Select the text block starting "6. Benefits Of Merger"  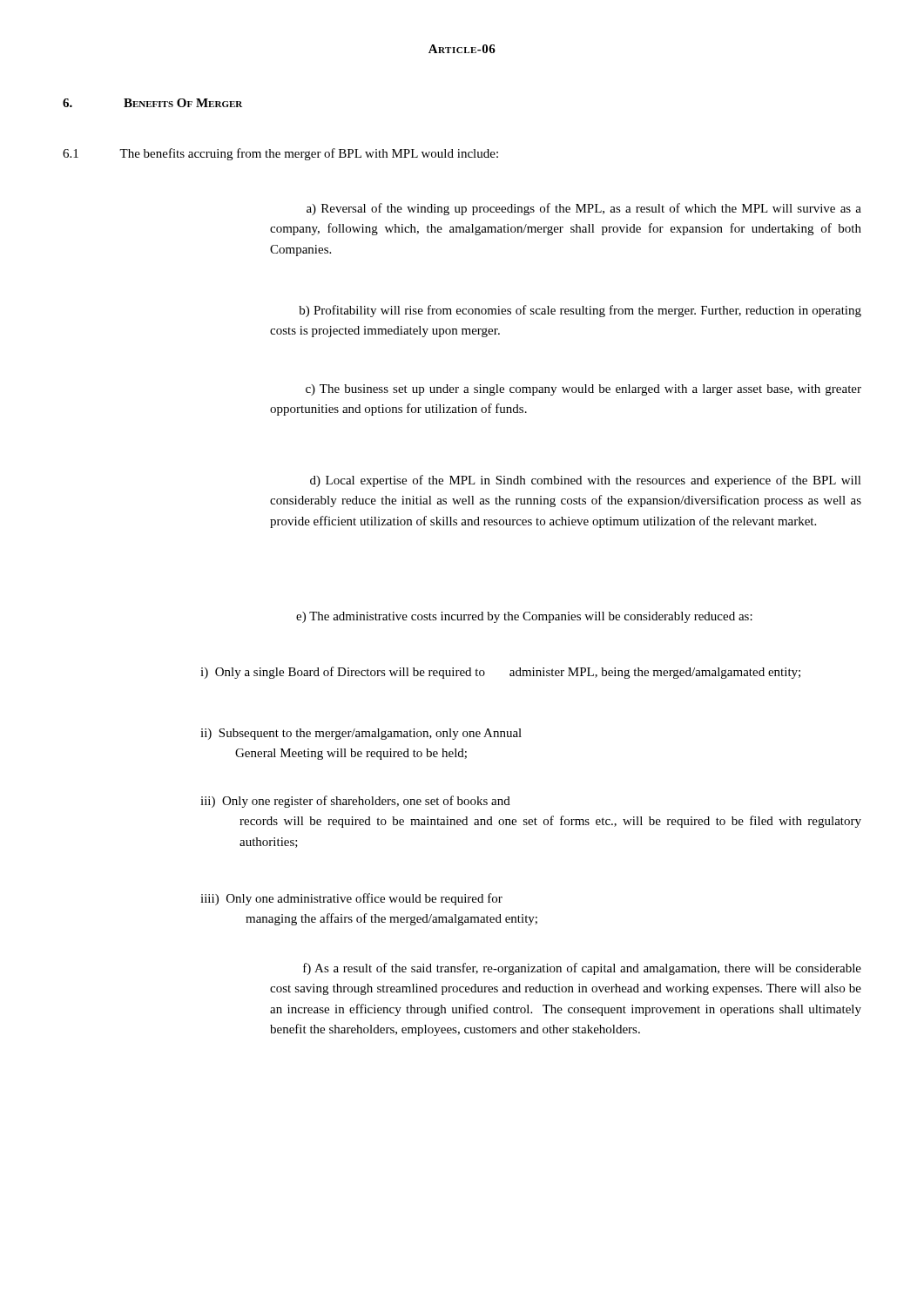pyautogui.click(x=153, y=103)
